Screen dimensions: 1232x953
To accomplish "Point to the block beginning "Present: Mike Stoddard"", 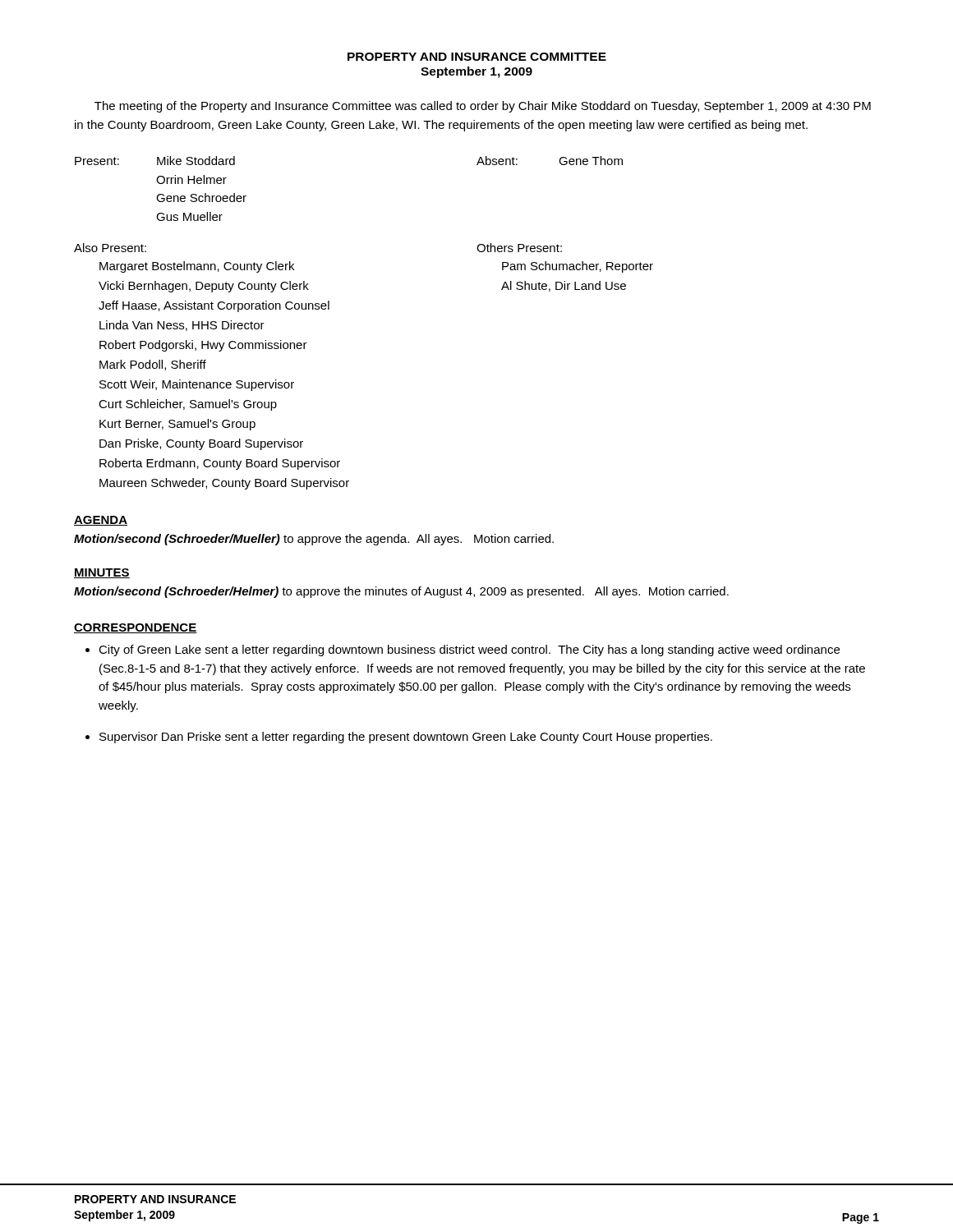I will 96,161.
